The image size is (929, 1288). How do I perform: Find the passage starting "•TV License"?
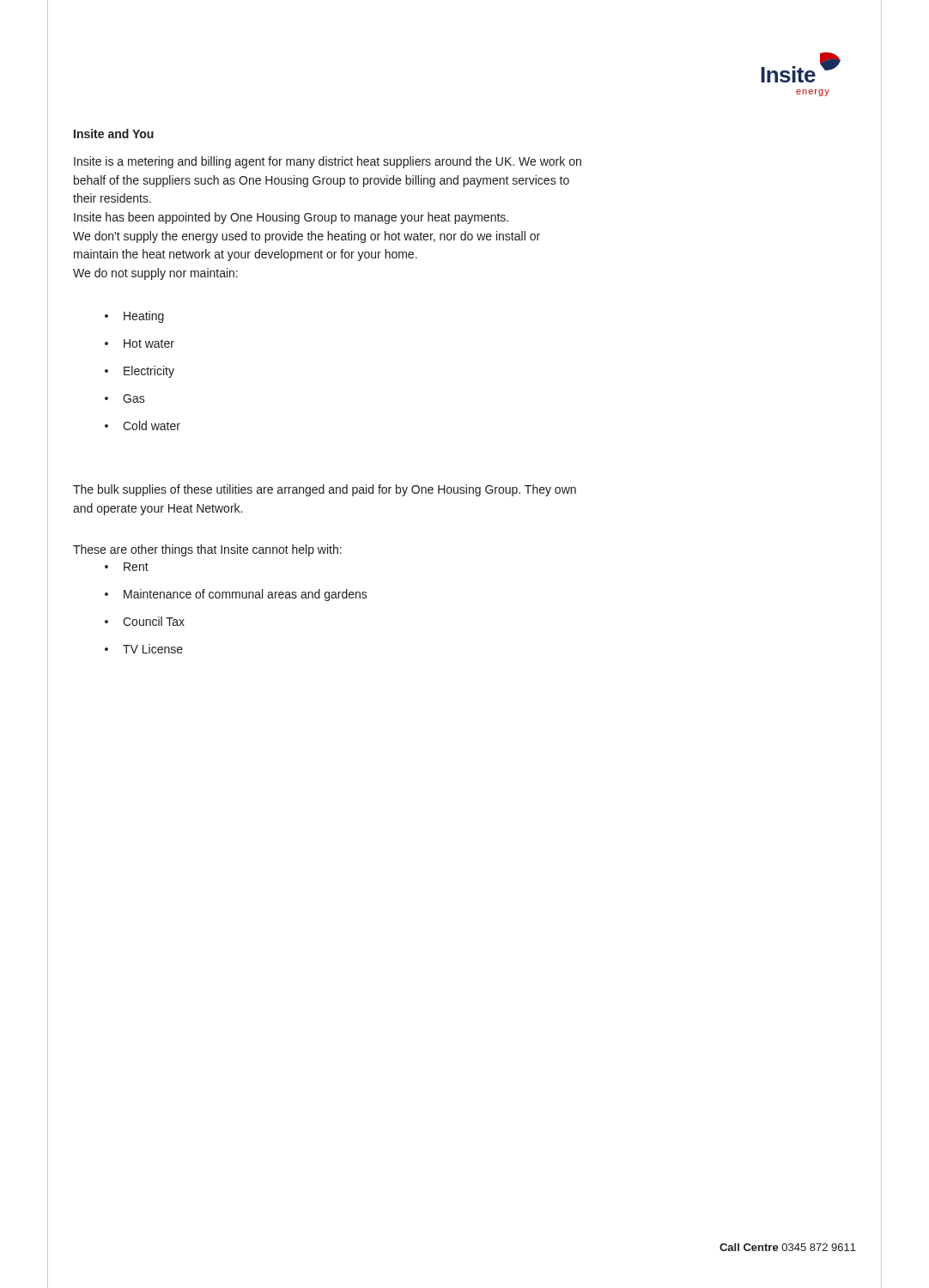coord(144,649)
